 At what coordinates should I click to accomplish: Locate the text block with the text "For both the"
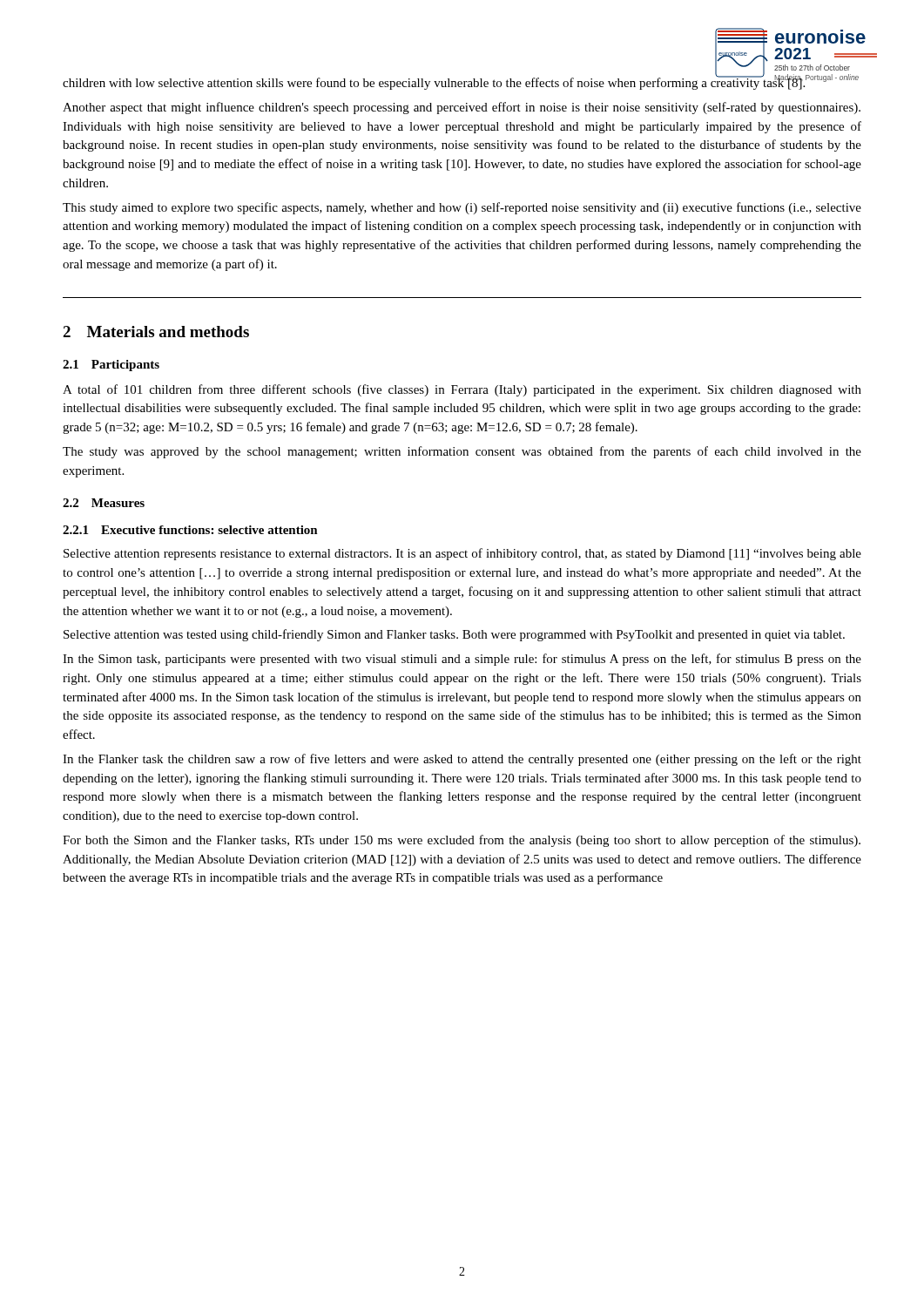[x=462, y=859]
